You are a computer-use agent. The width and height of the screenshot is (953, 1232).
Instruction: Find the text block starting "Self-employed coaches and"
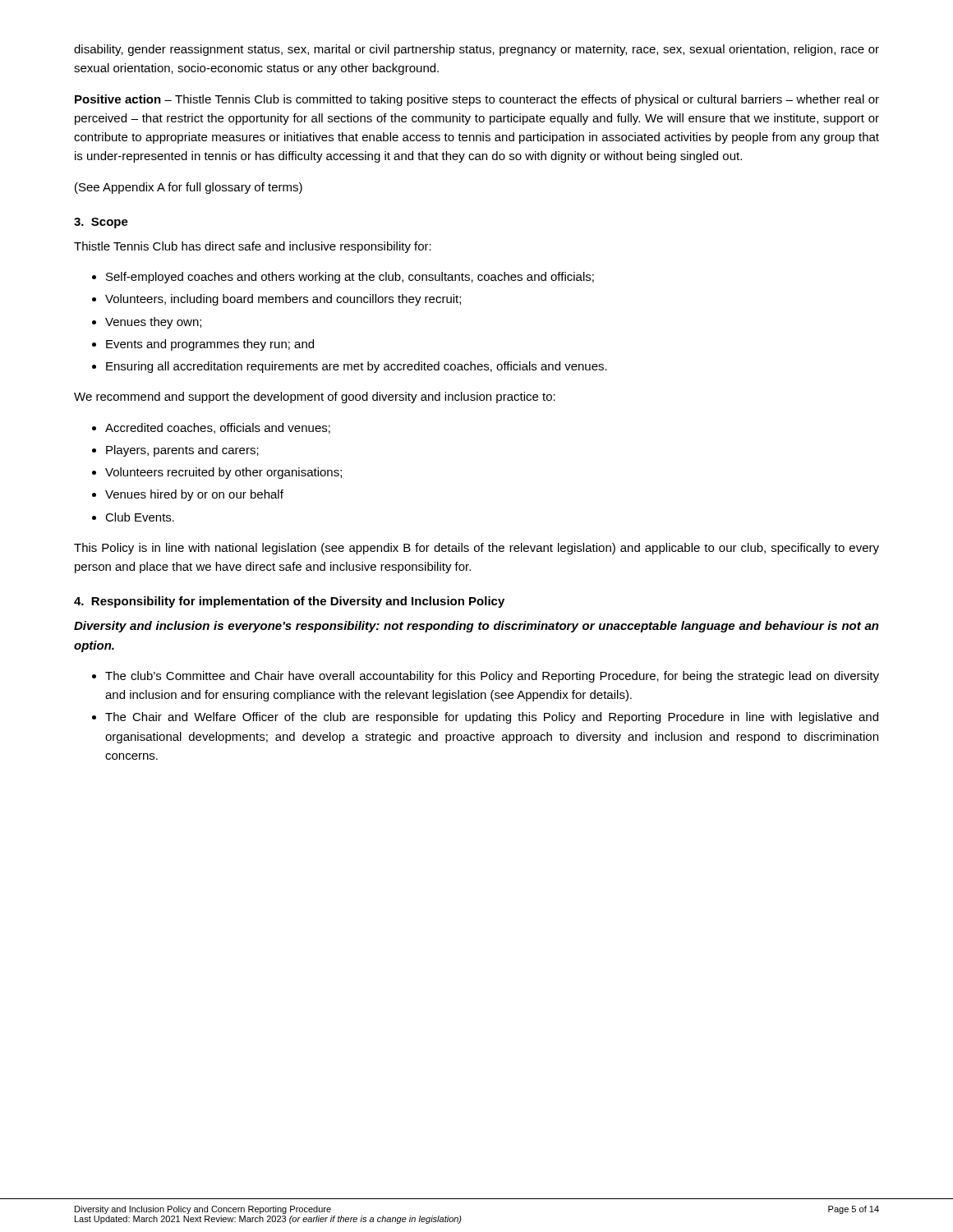click(x=350, y=276)
